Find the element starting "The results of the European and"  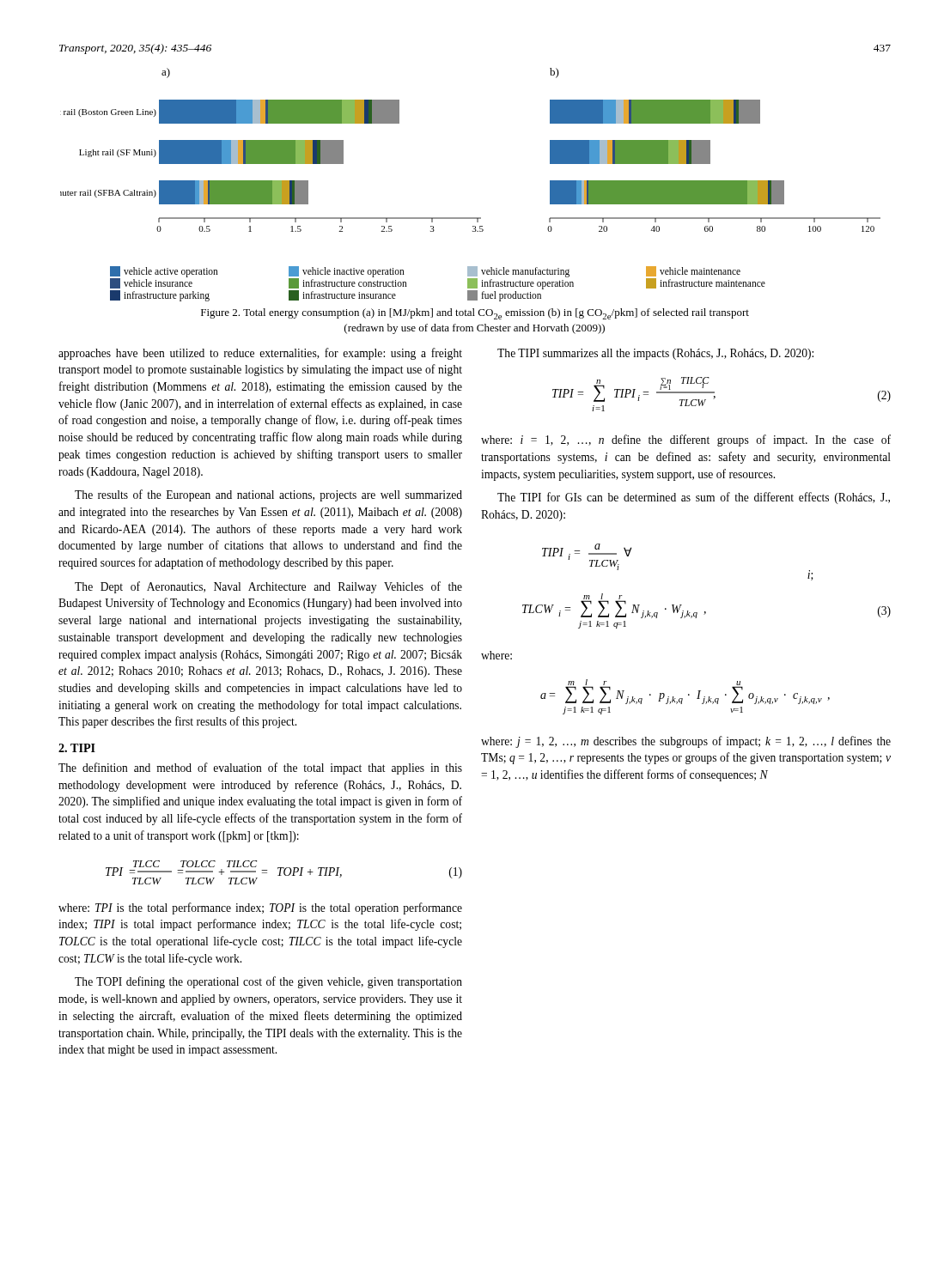260,529
